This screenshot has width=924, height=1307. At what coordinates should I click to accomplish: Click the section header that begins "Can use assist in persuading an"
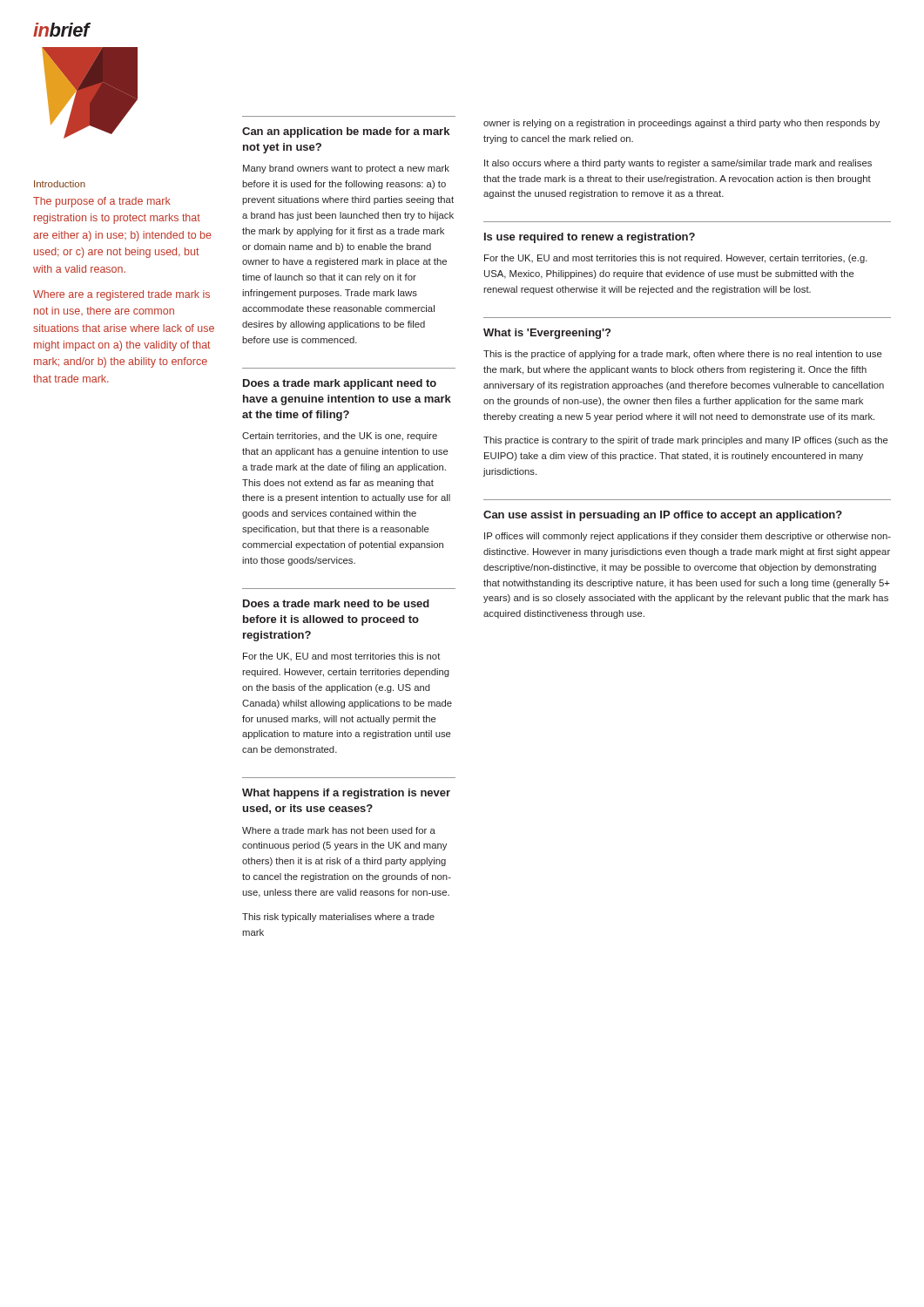663,514
